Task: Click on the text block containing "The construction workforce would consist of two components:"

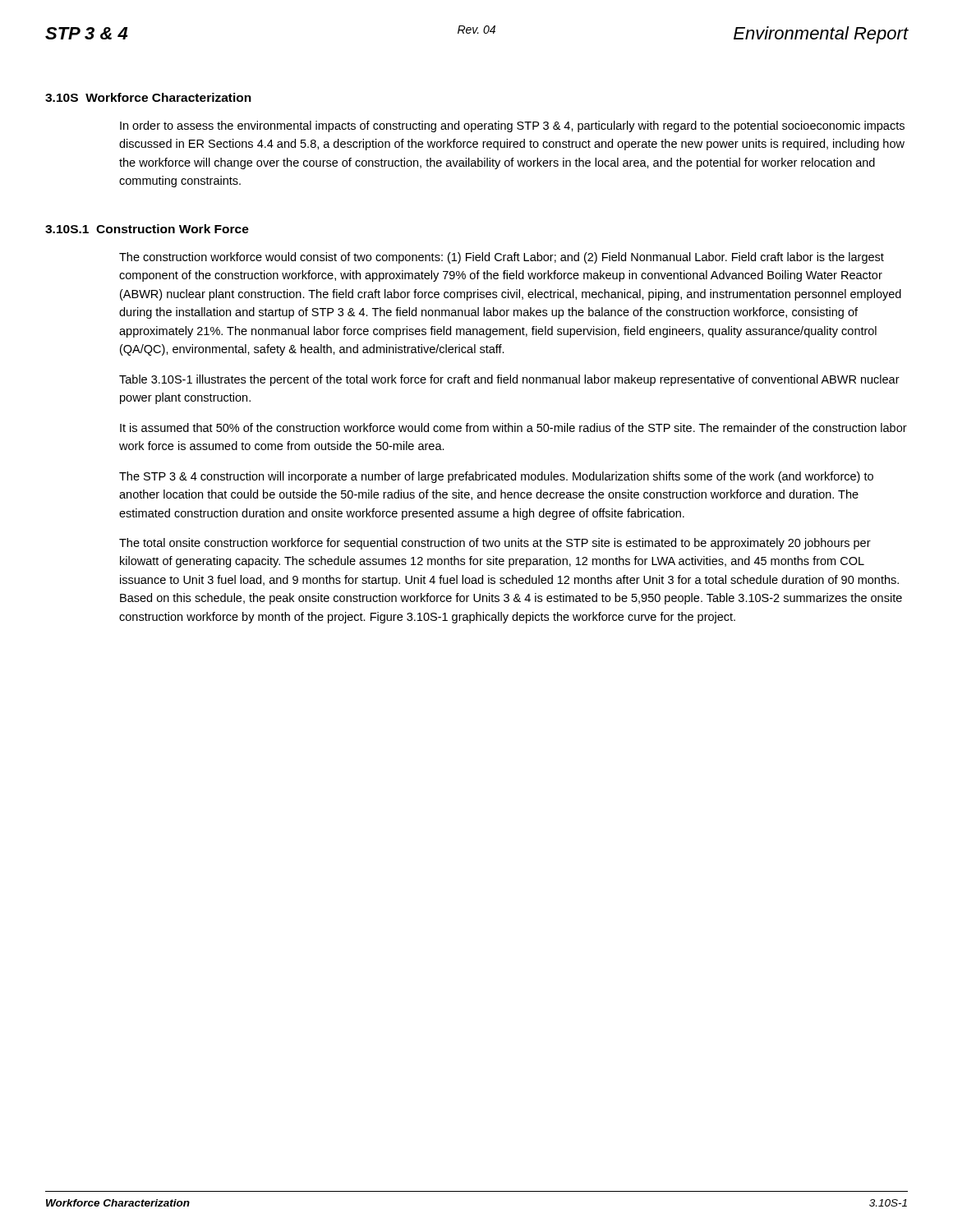Action: 510,303
